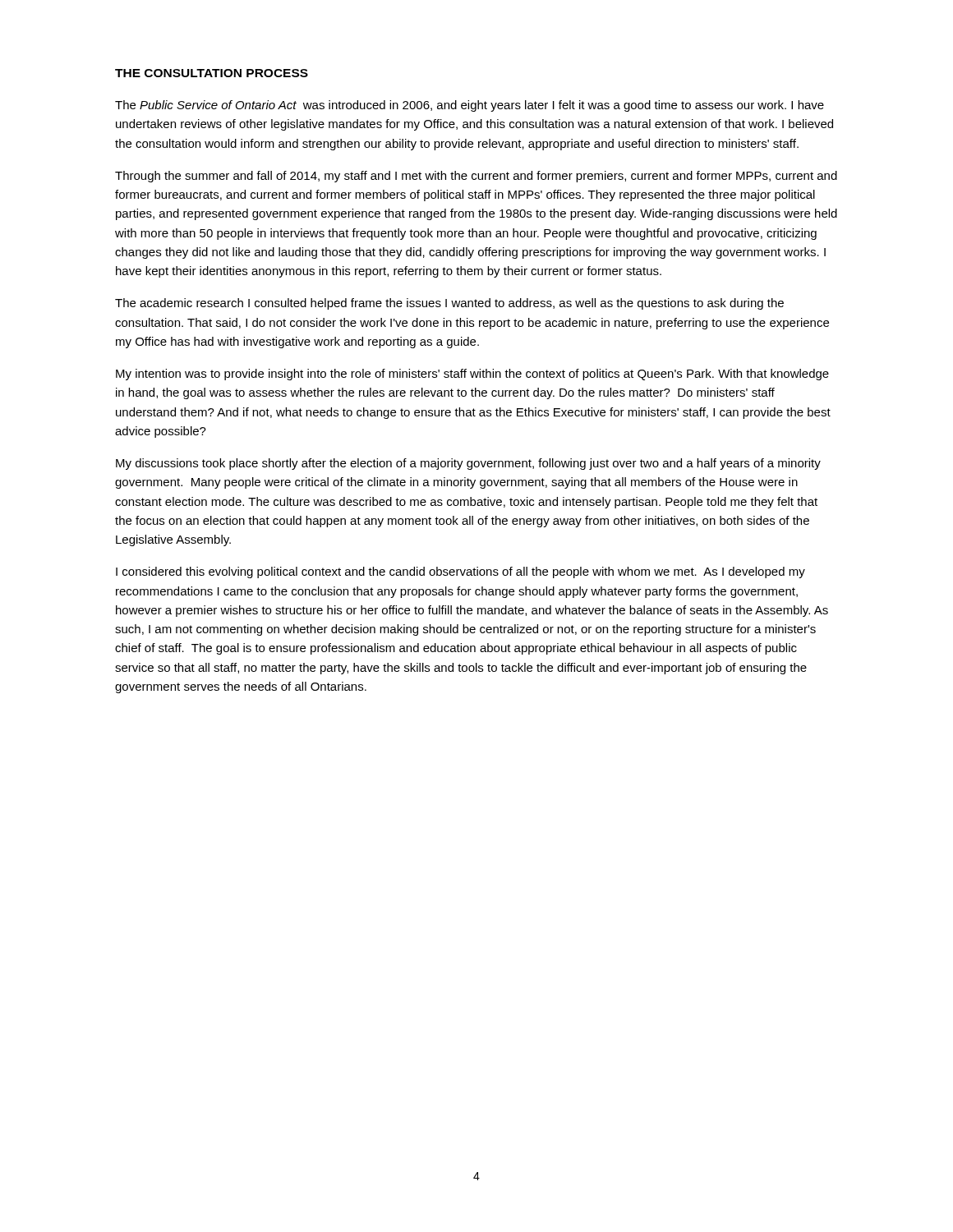Viewport: 953px width, 1232px height.
Task: Click on the text starting "My discussions took place shortly after"
Action: pyautogui.click(x=468, y=501)
